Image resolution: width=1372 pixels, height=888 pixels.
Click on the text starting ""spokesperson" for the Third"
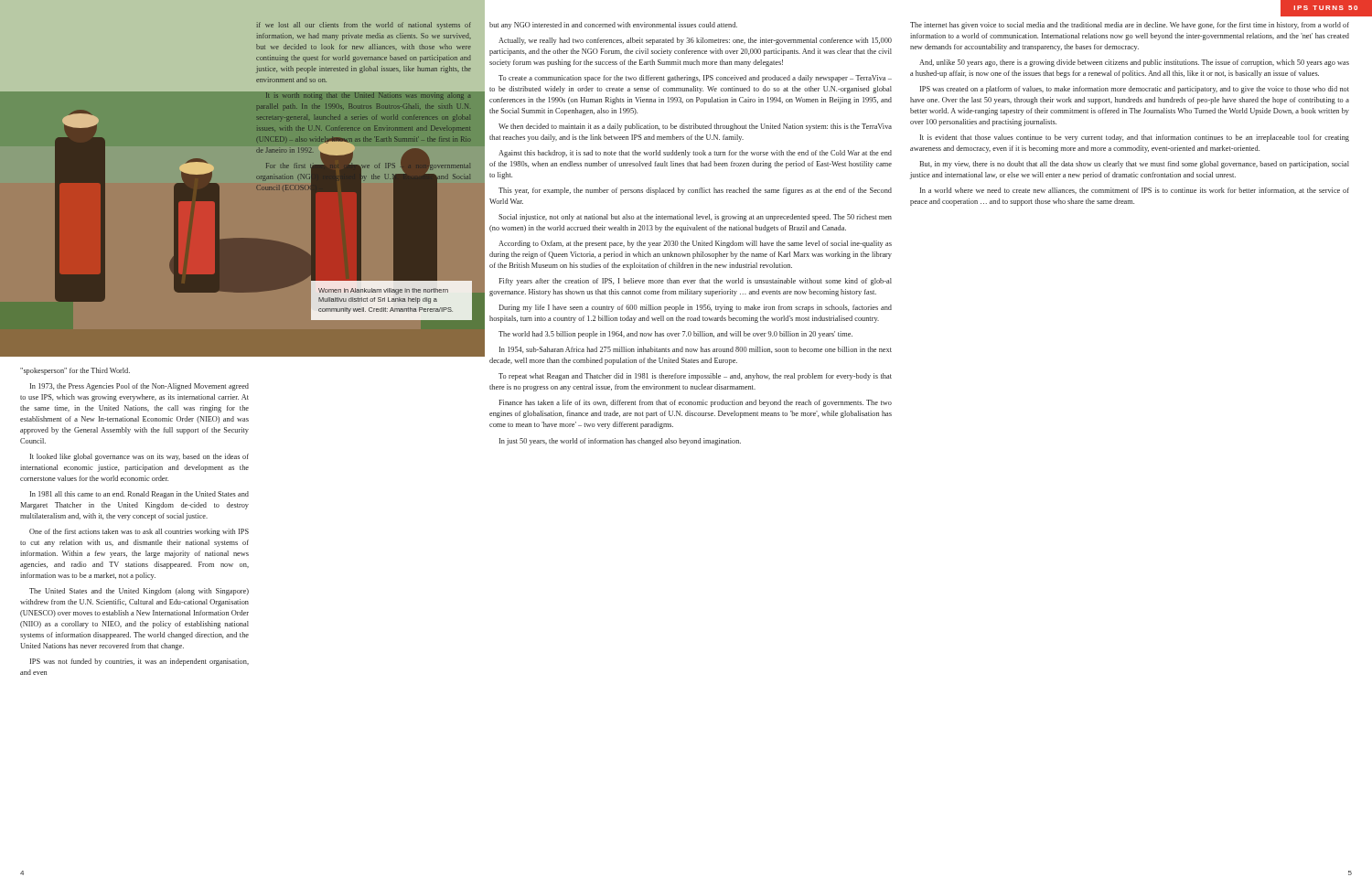pos(134,522)
